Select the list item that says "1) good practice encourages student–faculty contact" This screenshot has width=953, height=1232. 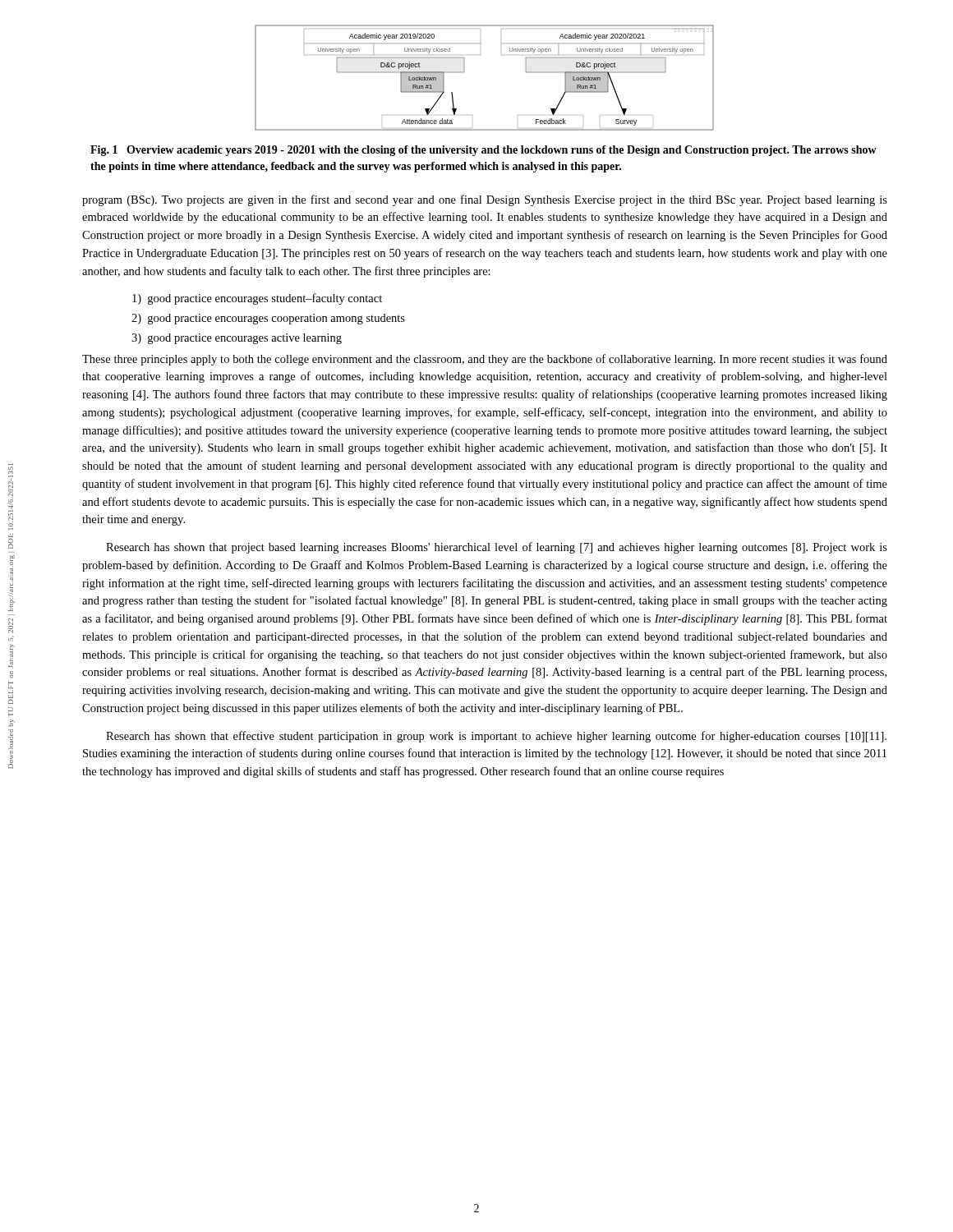tap(257, 298)
